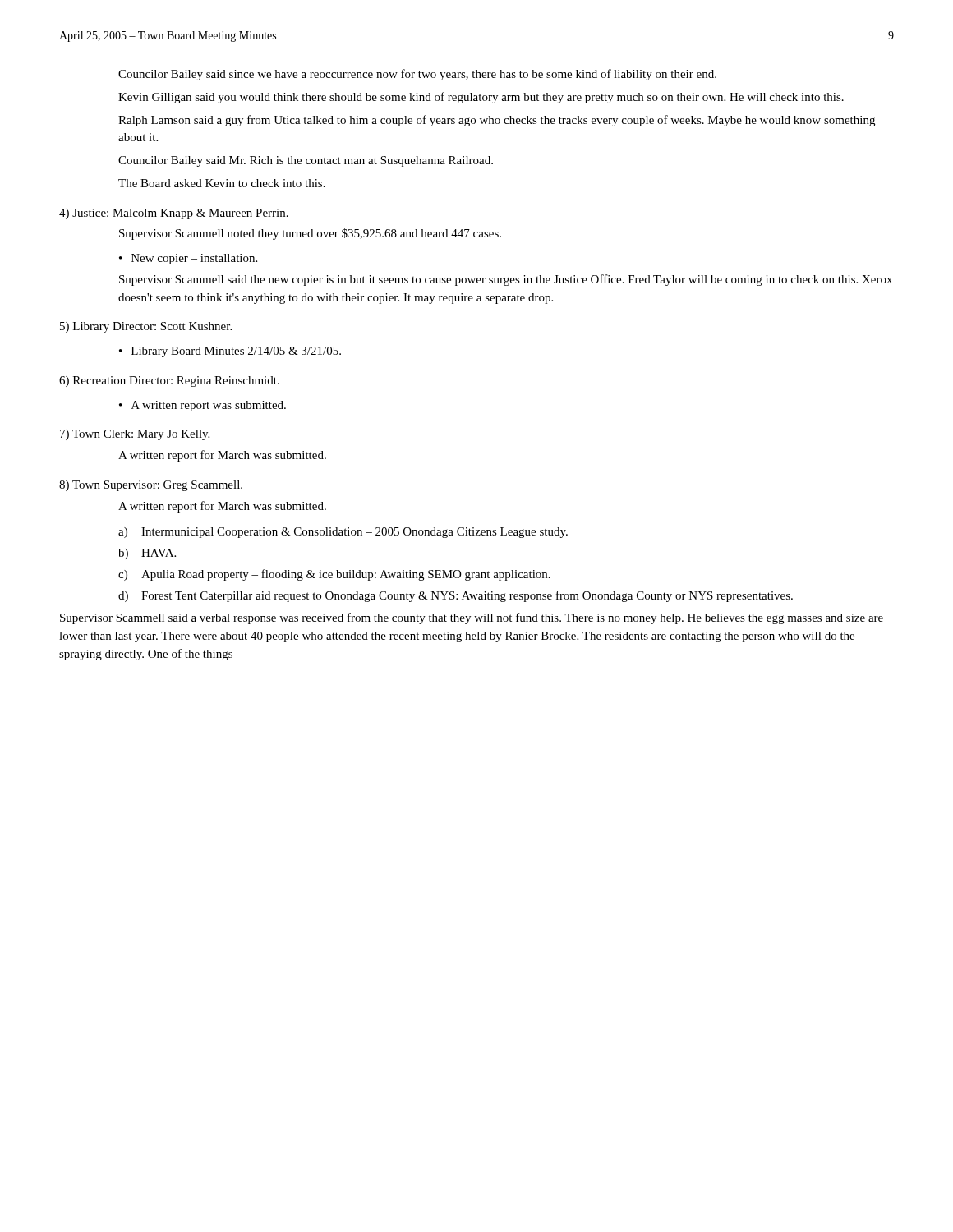Locate the text block containing "Councilor Bailey said since we have a reoccurrence"
The width and height of the screenshot is (953, 1232).
418,74
